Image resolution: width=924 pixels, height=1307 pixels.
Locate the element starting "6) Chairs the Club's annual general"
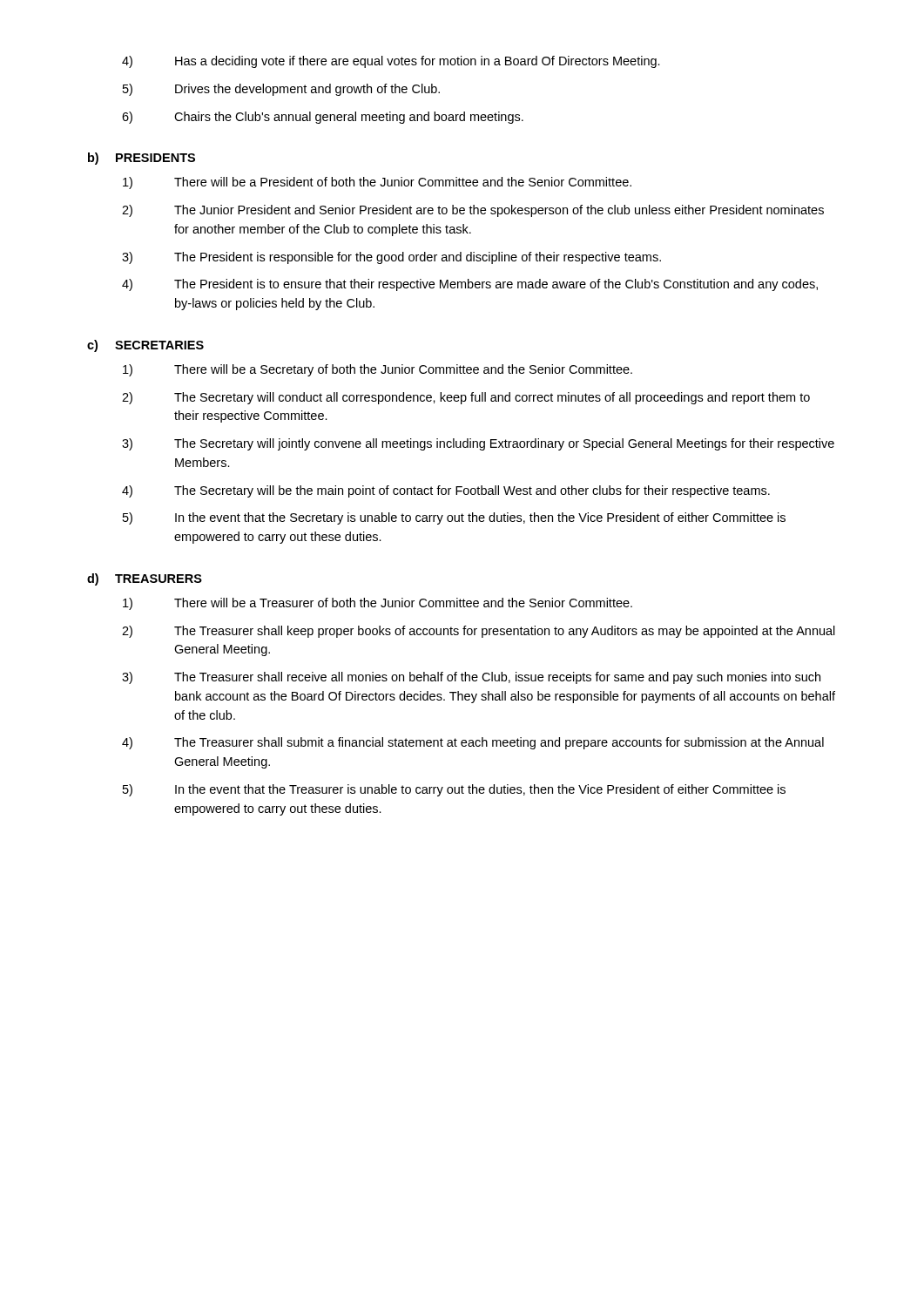click(462, 117)
